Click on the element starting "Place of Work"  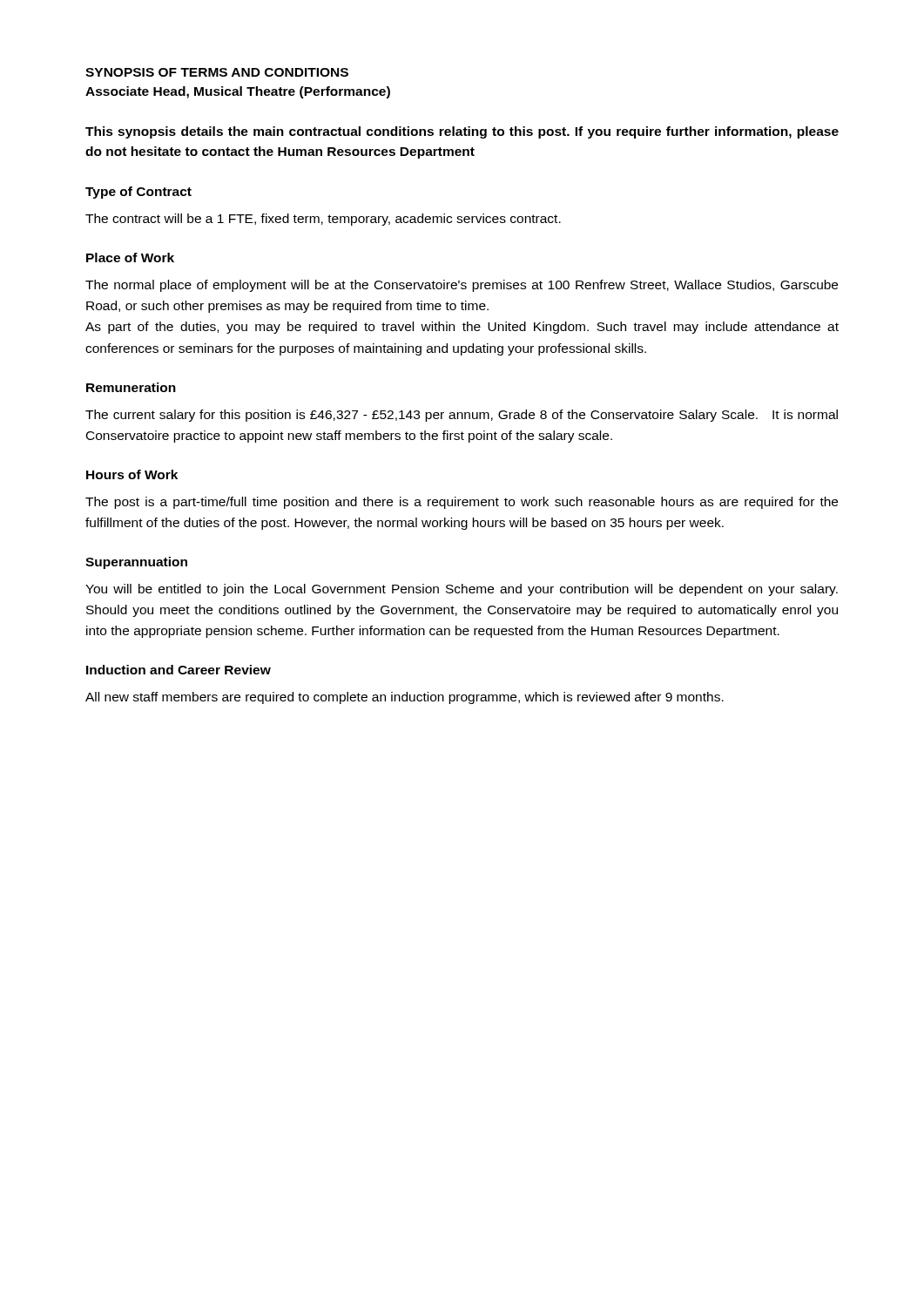click(130, 258)
